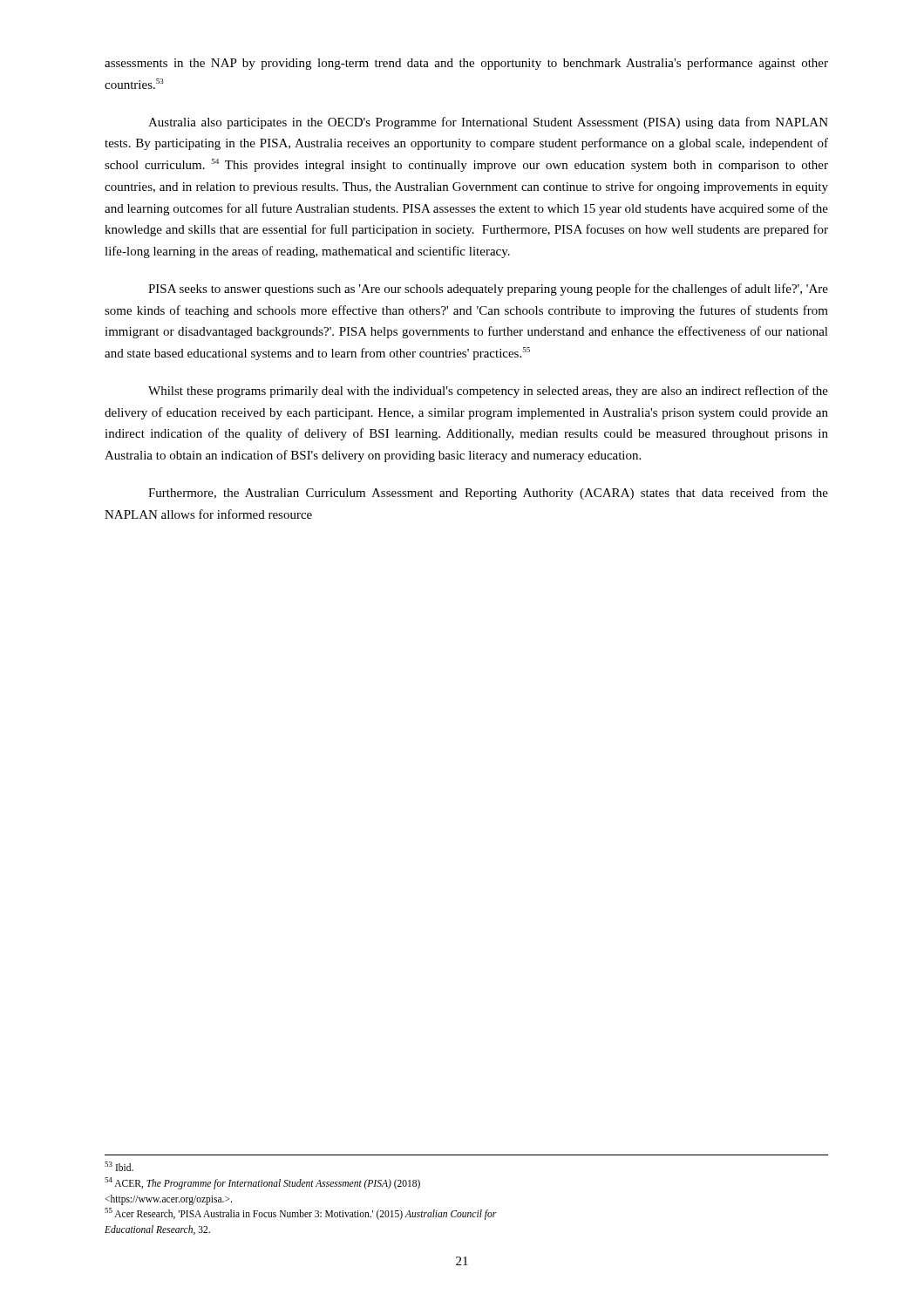Point to the element starting "54 ACER, The Programme for"
The width and height of the screenshot is (924, 1308).
[x=263, y=1182]
